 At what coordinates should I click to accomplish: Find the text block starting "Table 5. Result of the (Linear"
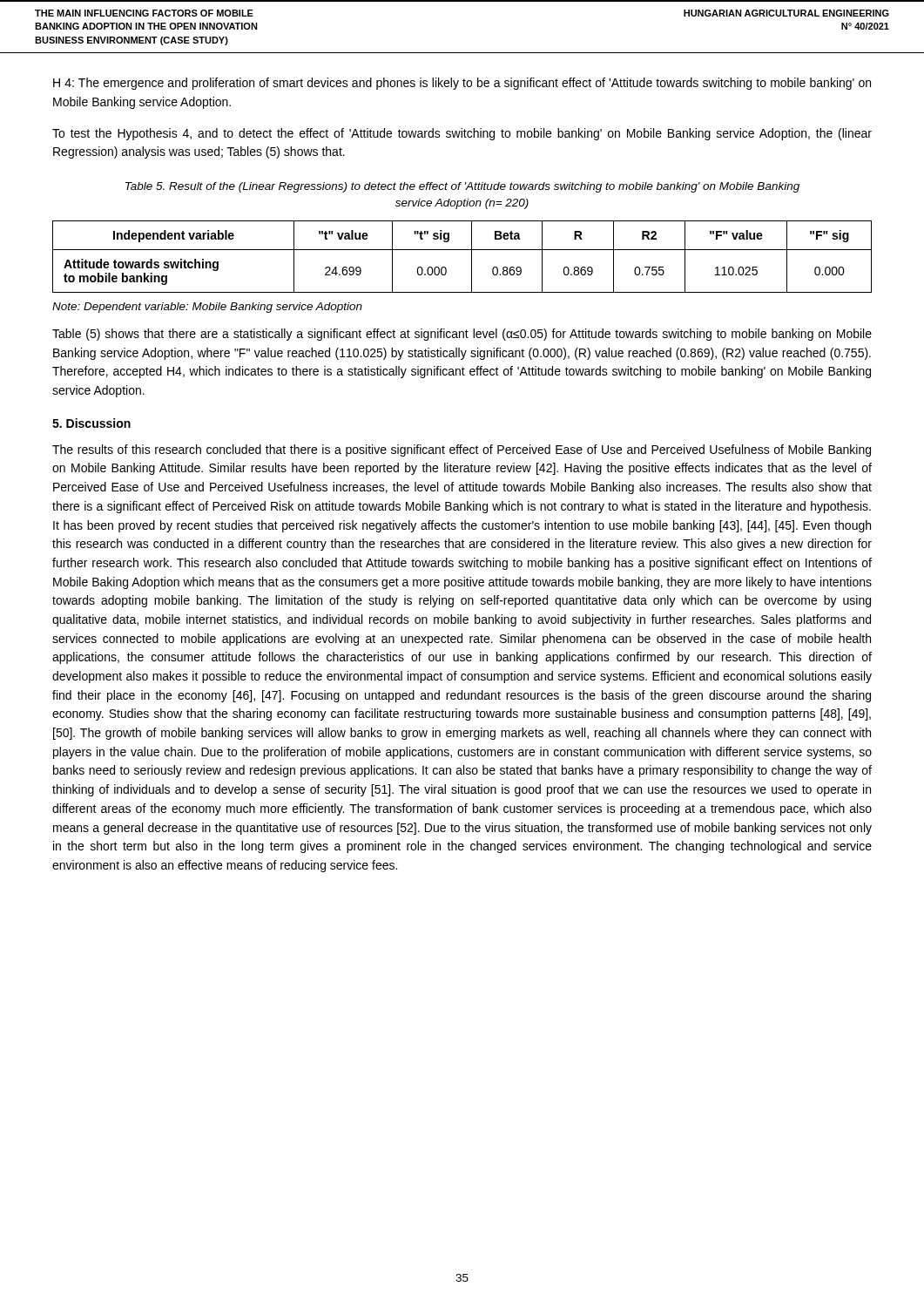pyautogui.click(x=462, y=194)
